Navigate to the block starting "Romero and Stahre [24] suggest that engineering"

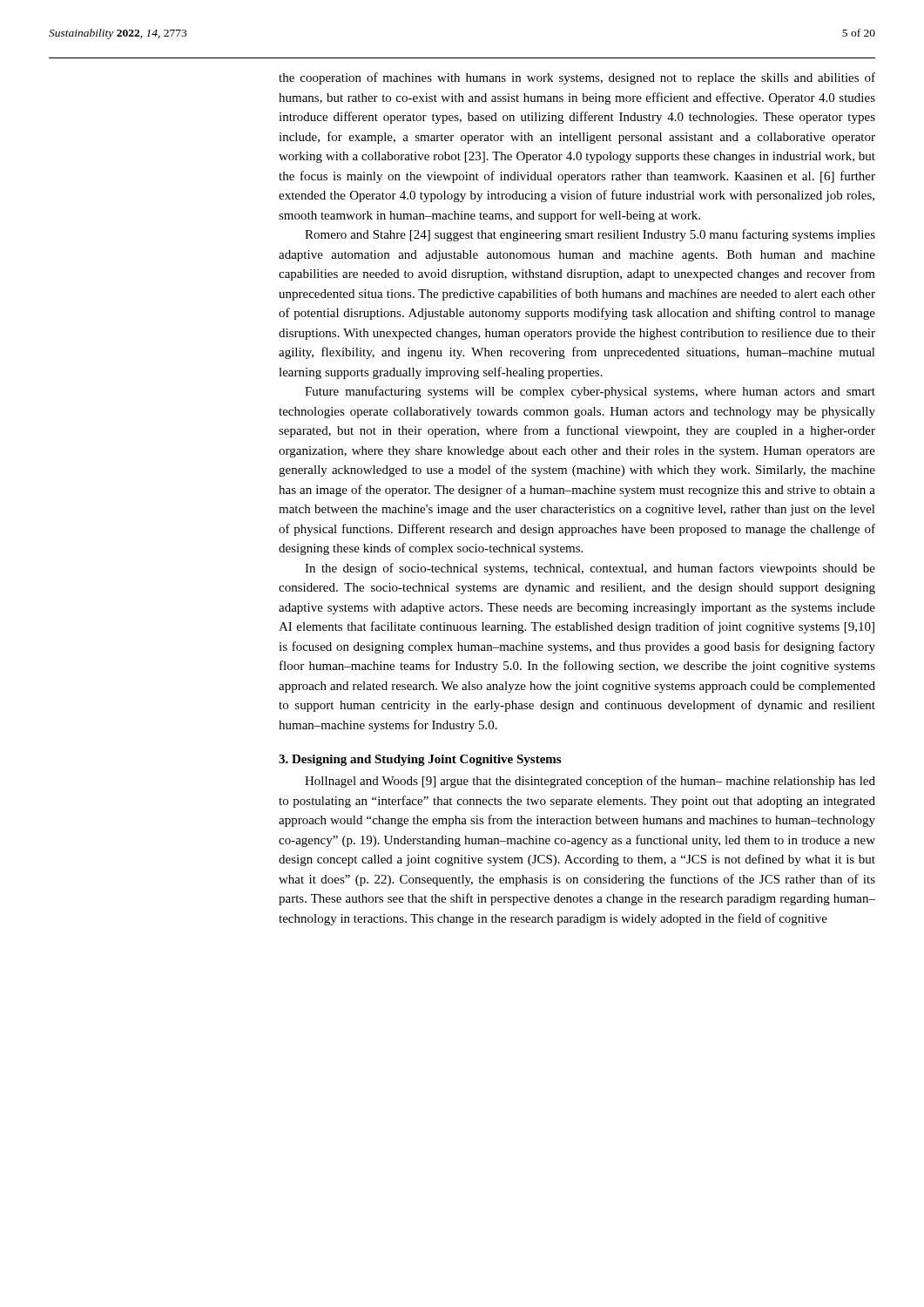click(577, 303)
